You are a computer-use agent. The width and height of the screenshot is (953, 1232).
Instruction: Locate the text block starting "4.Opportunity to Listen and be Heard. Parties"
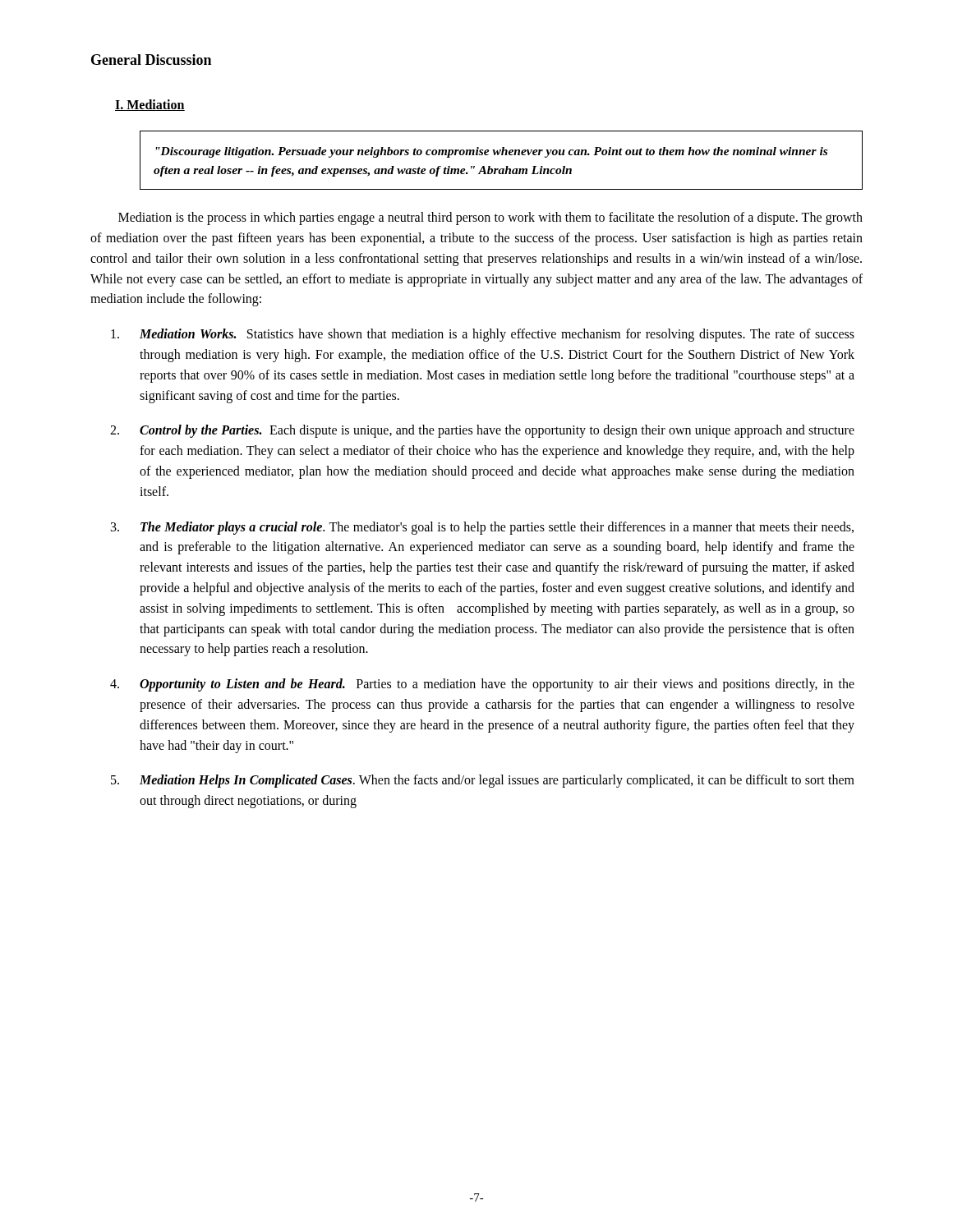click(x=476, y=715)
